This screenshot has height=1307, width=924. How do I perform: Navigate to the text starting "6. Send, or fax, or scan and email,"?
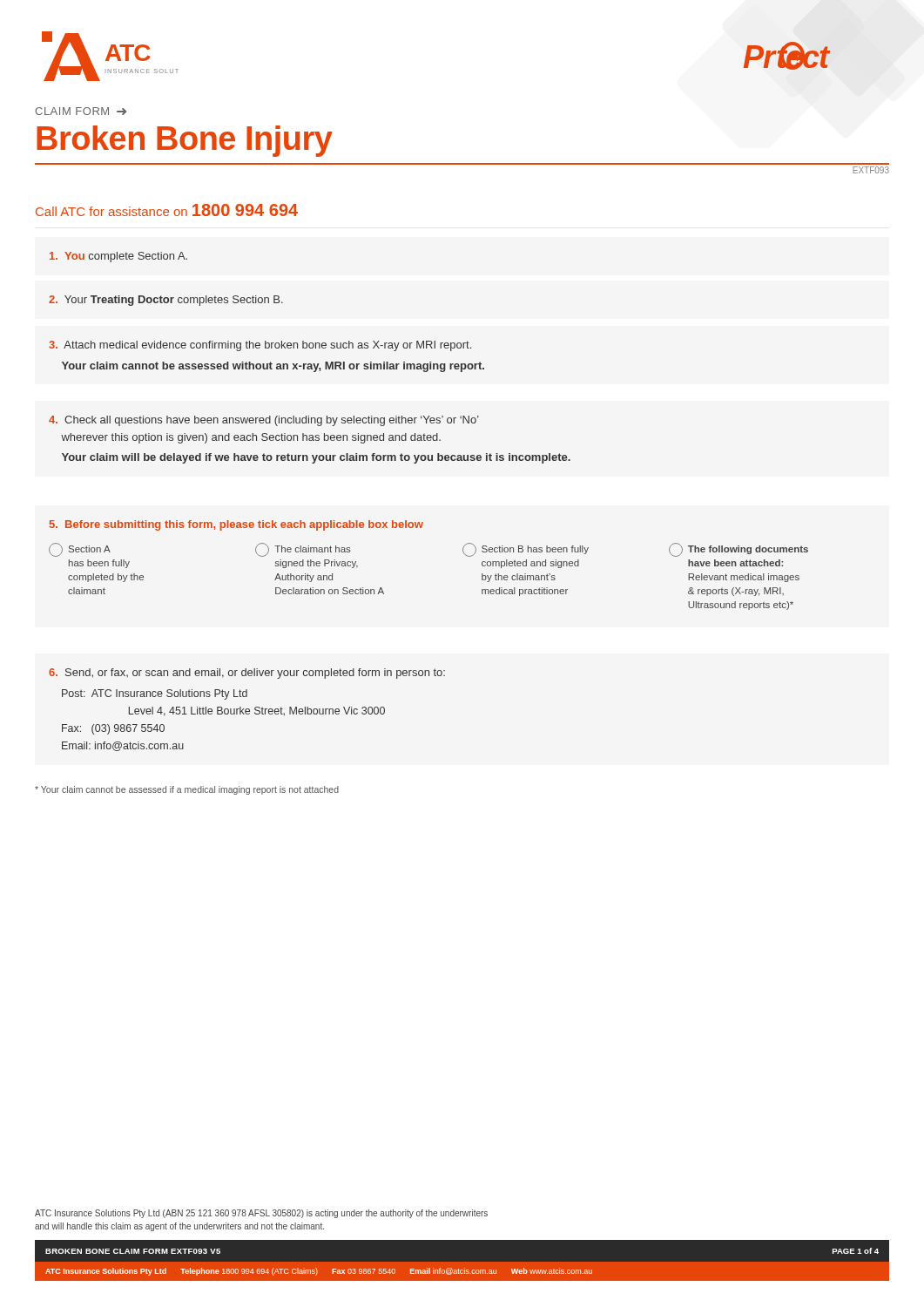click(247, 674)
